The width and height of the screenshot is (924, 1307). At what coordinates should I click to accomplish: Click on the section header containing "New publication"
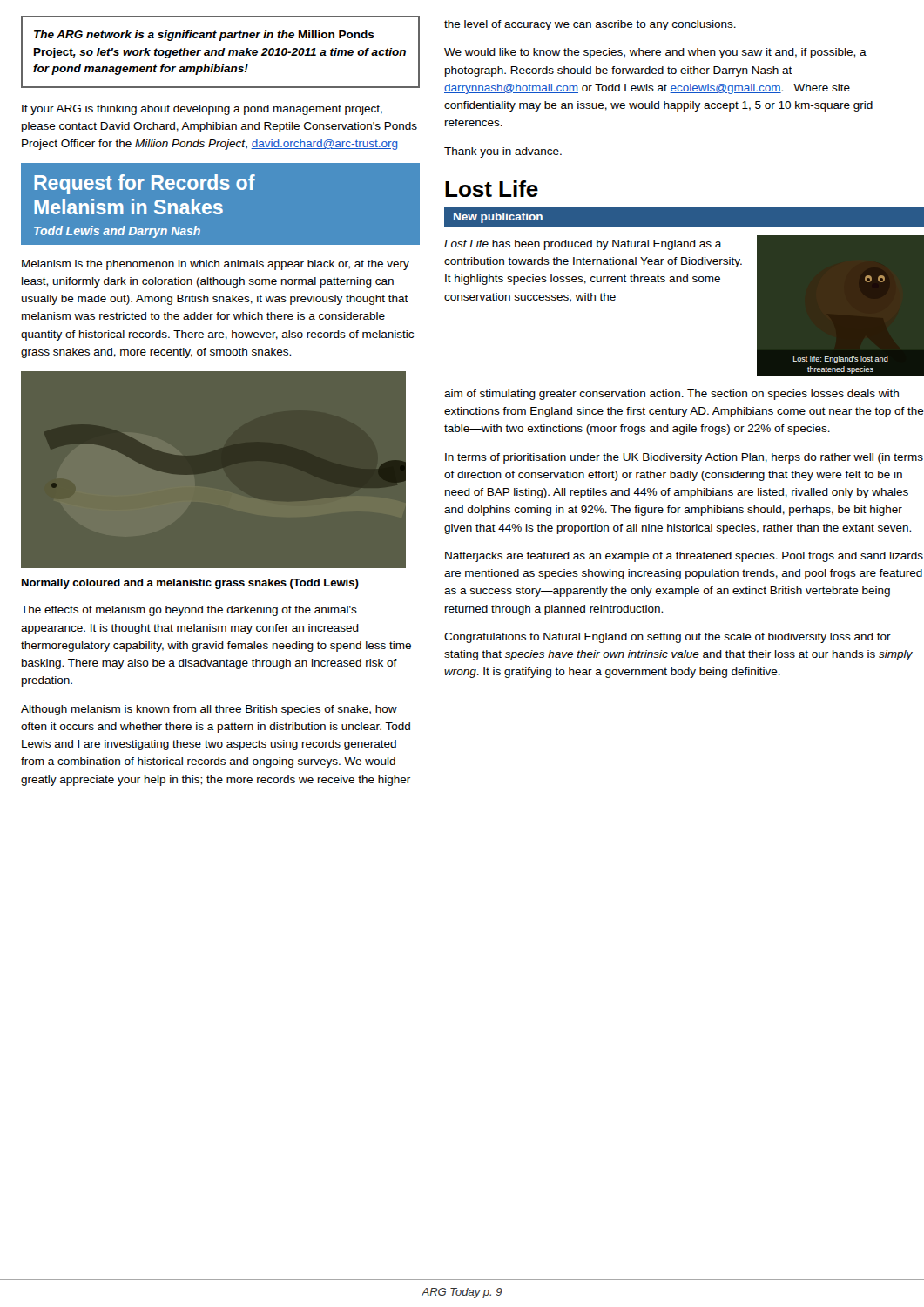[x=498, y=216]
